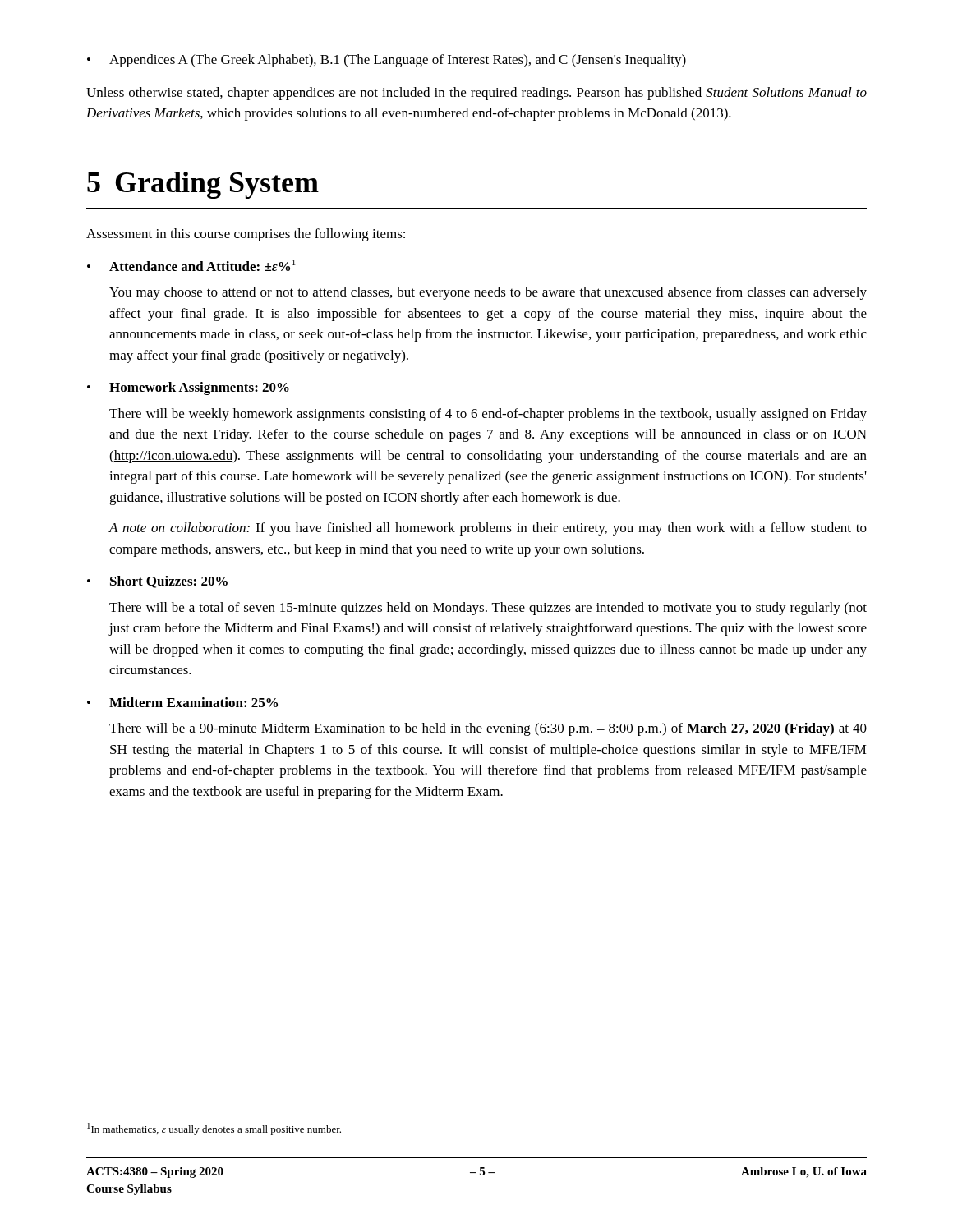Find the list item that says "• Homework Assignments: 20%"
953x1232 pixels.
188,388
